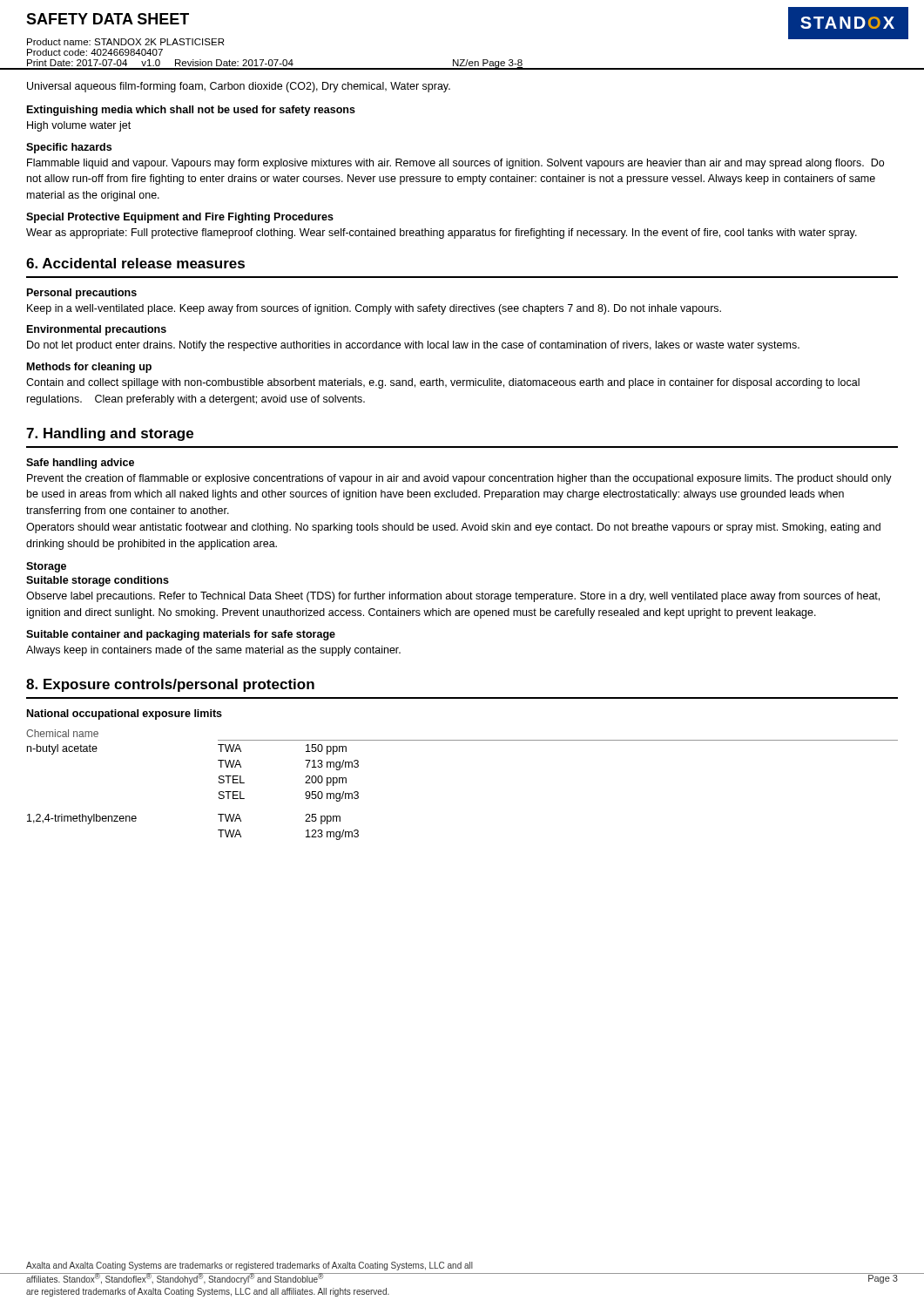This screenshot has height=1307, width=924.
Task: Click on the block starting "Prevent the creation"
Action: click(459, 479)
